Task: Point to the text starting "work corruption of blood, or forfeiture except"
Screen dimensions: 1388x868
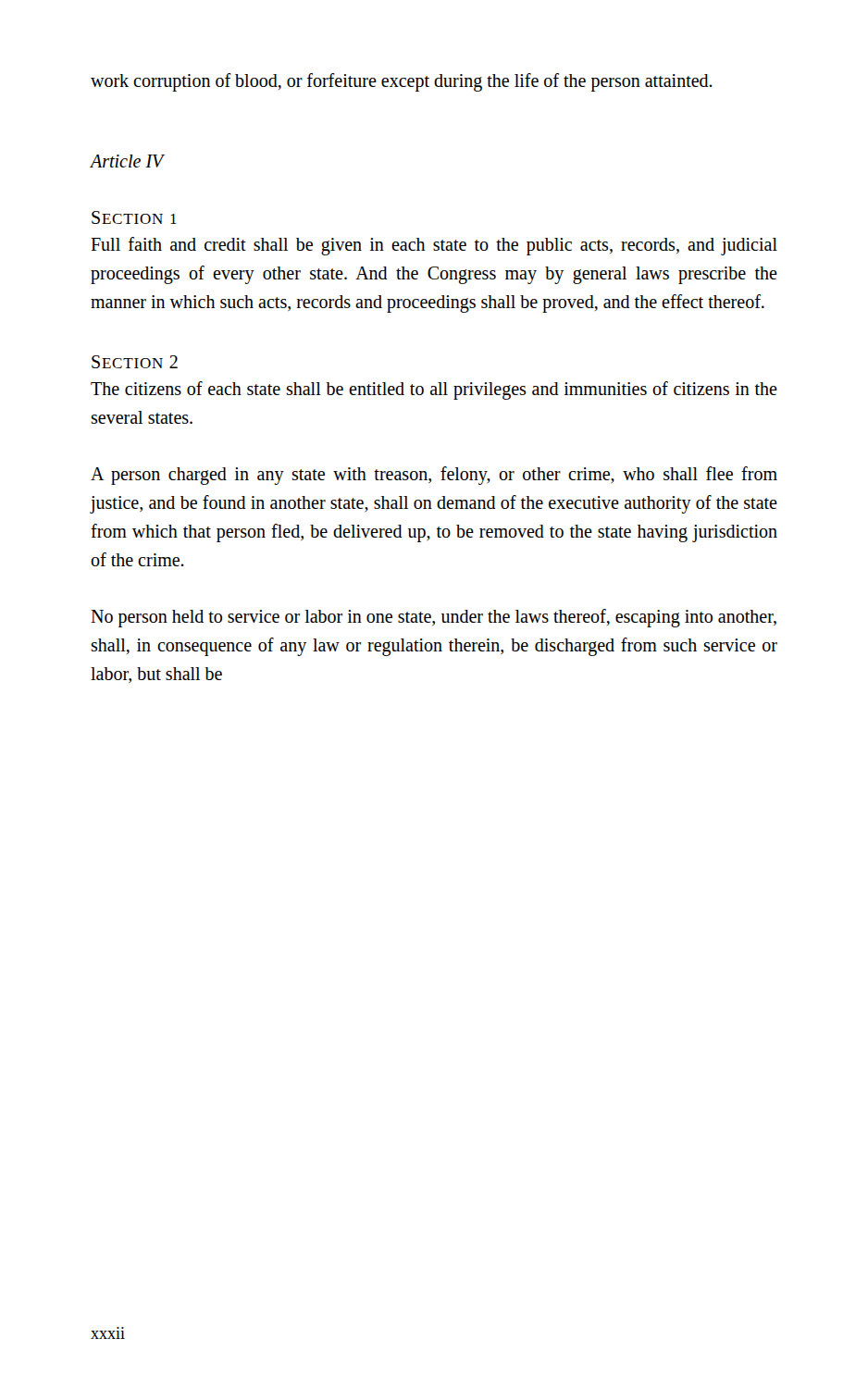Action: [402, 81]
